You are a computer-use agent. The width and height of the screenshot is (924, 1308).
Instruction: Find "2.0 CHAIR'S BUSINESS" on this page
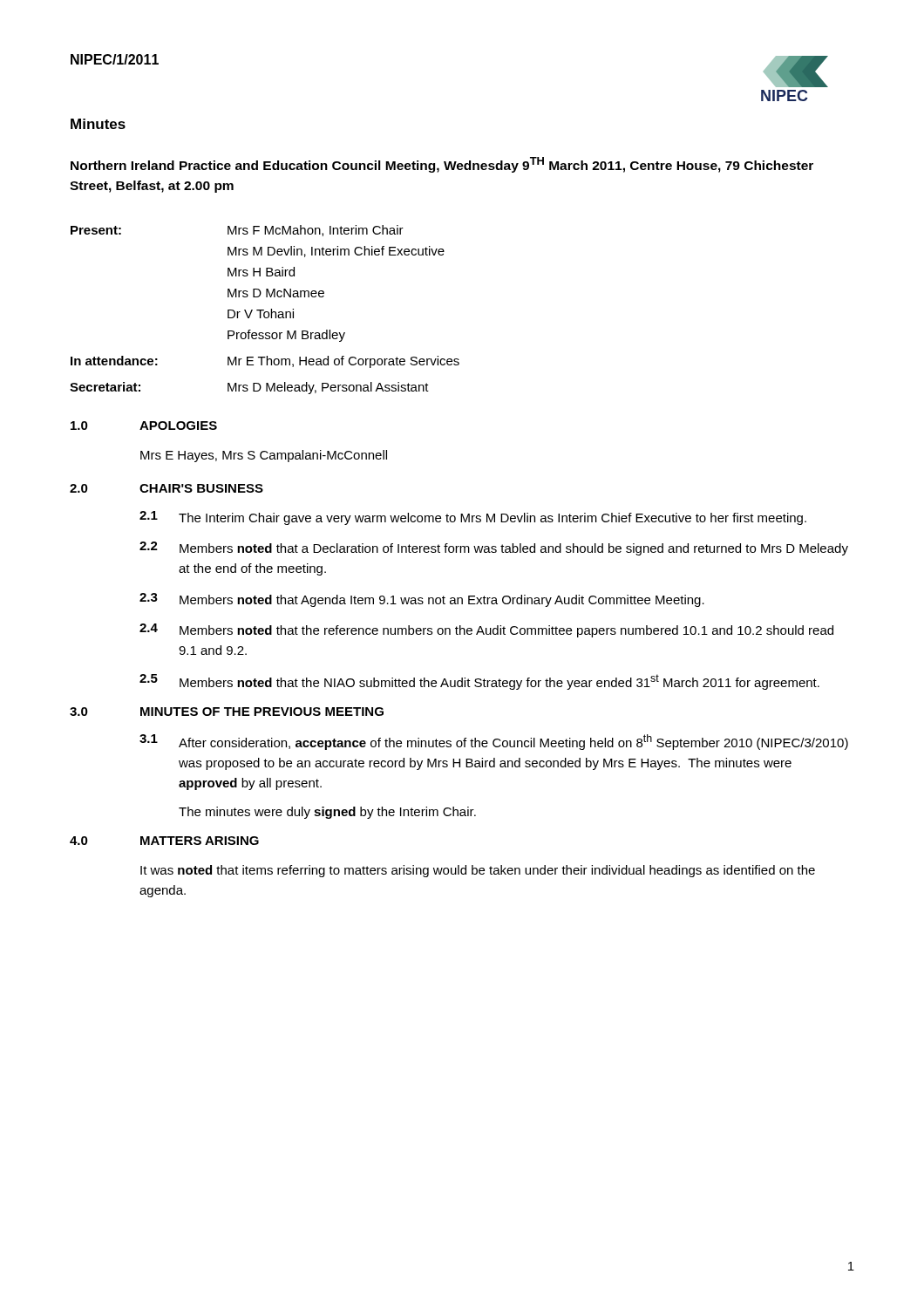point(166,488)
